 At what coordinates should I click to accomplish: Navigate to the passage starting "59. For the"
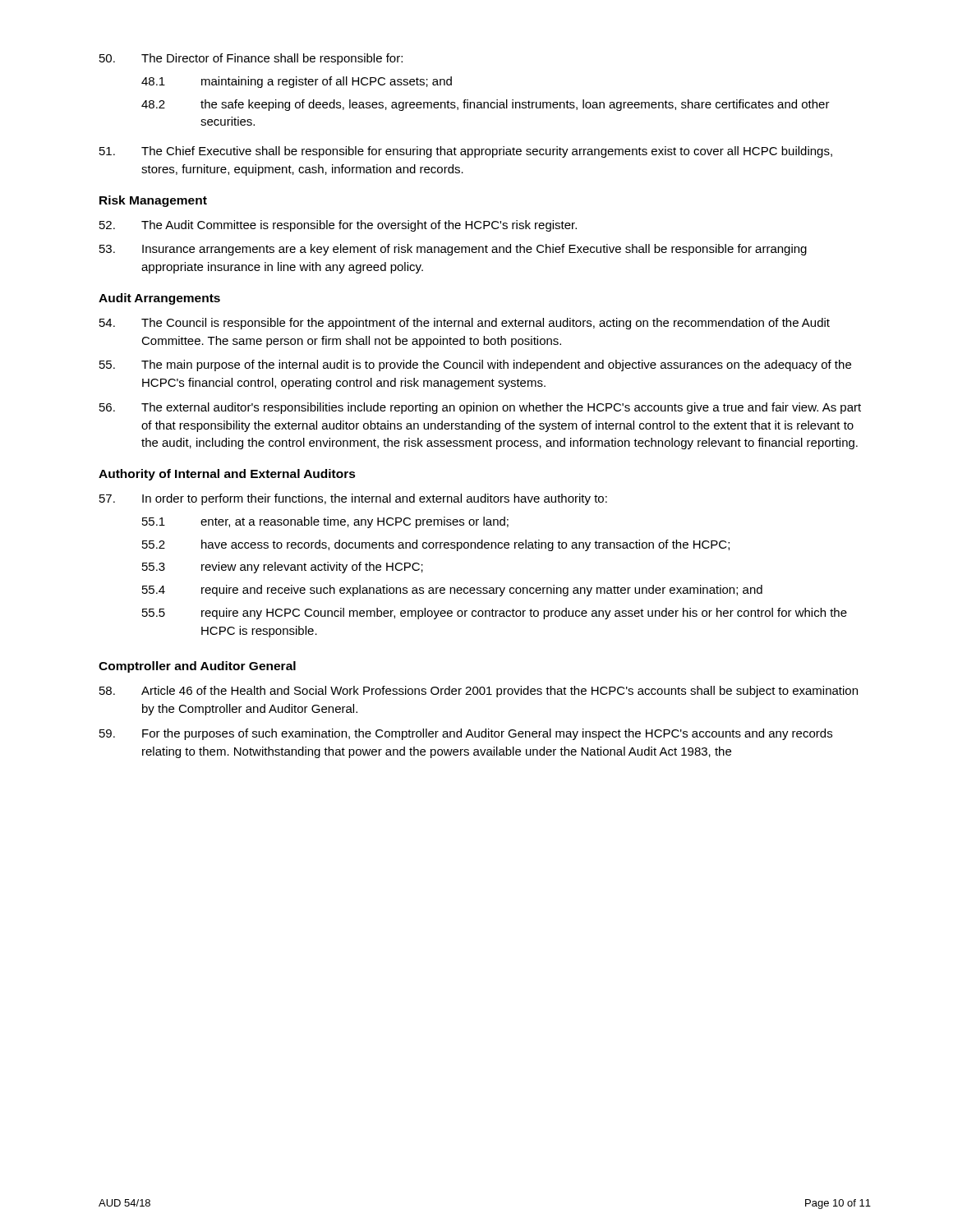pyautogui.click(x=485, y=742)
